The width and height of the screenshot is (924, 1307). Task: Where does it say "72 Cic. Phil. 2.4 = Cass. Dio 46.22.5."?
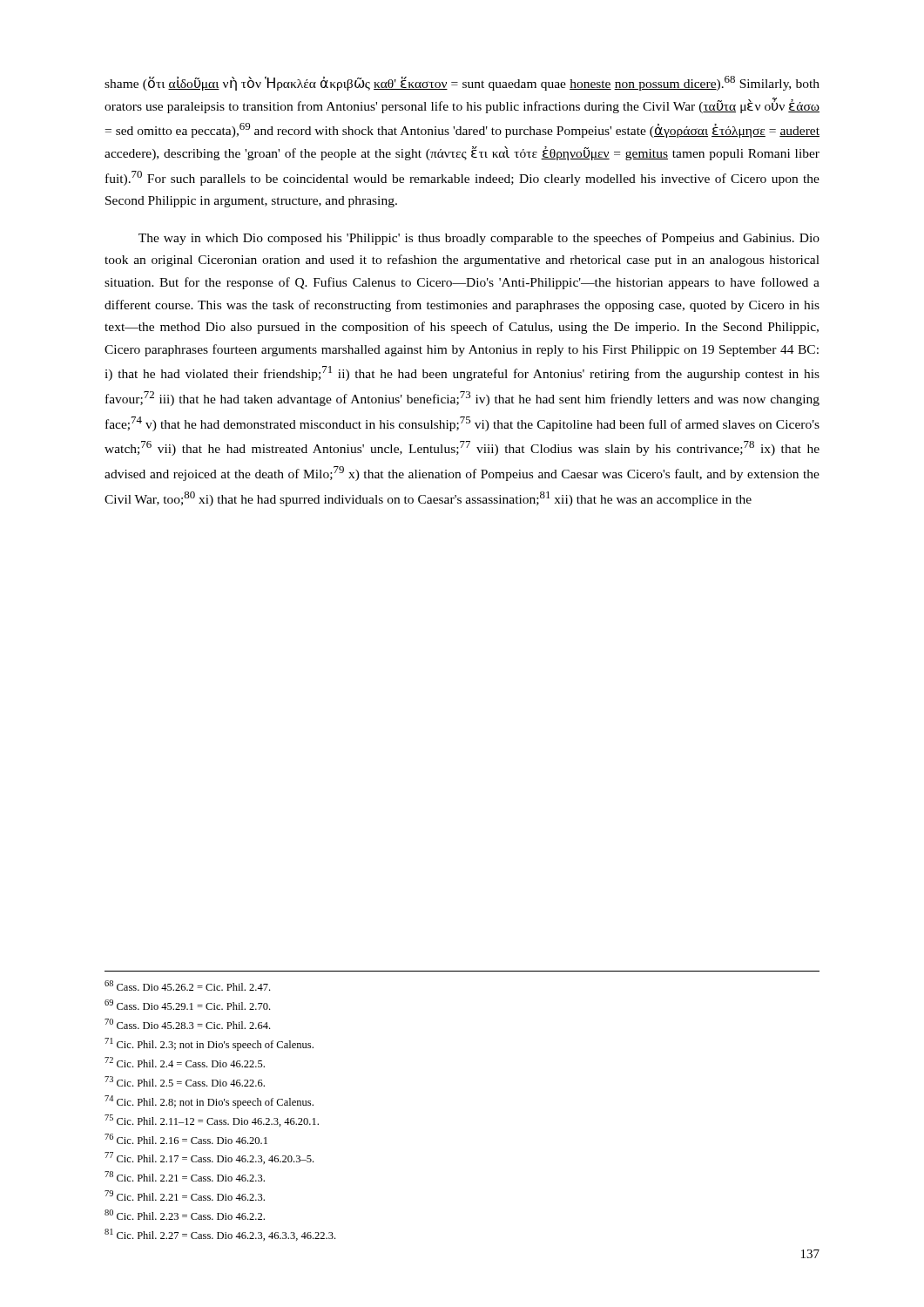click(x=185, y=1063)
